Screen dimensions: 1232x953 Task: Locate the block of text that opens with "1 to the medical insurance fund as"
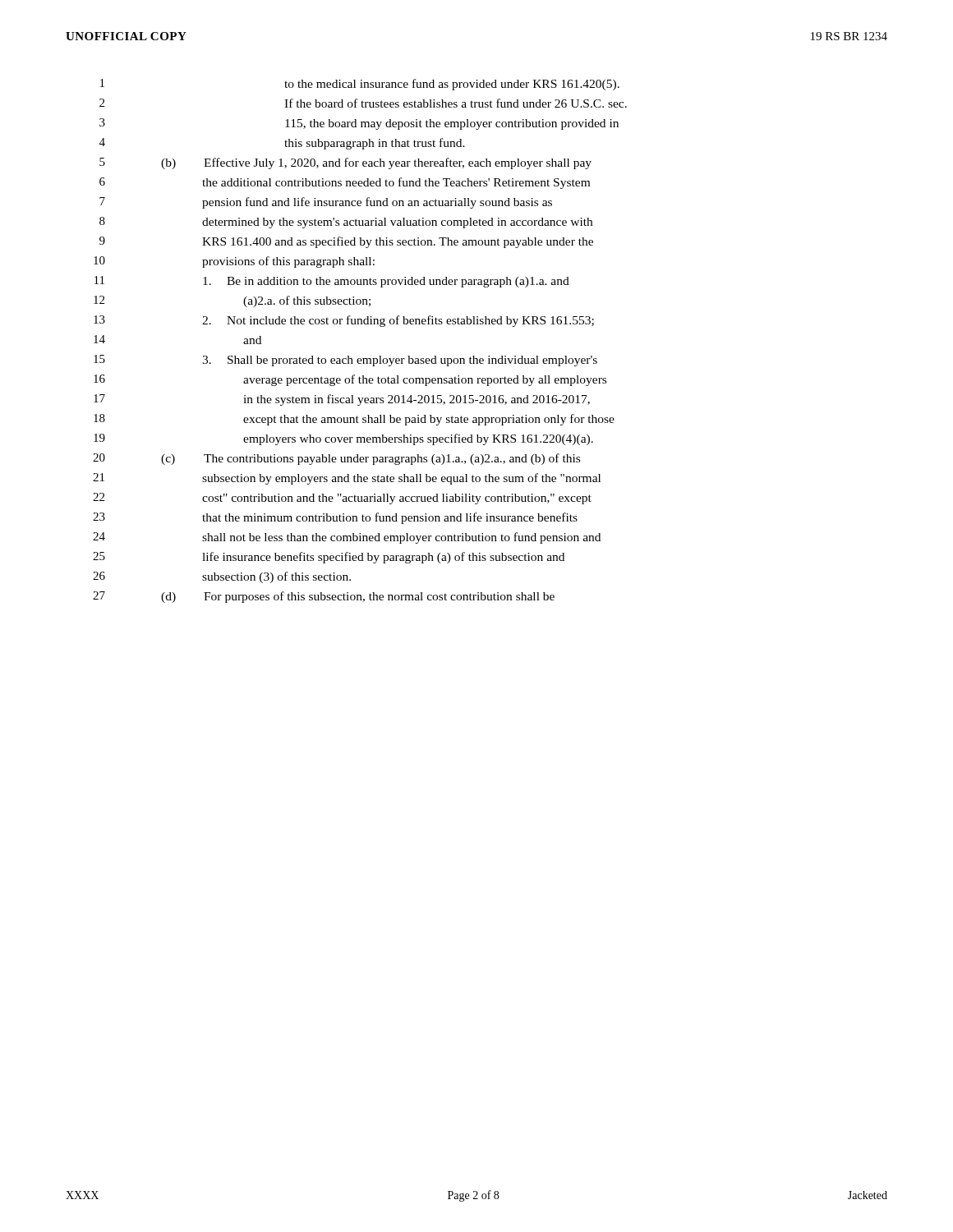pos(476,84)
